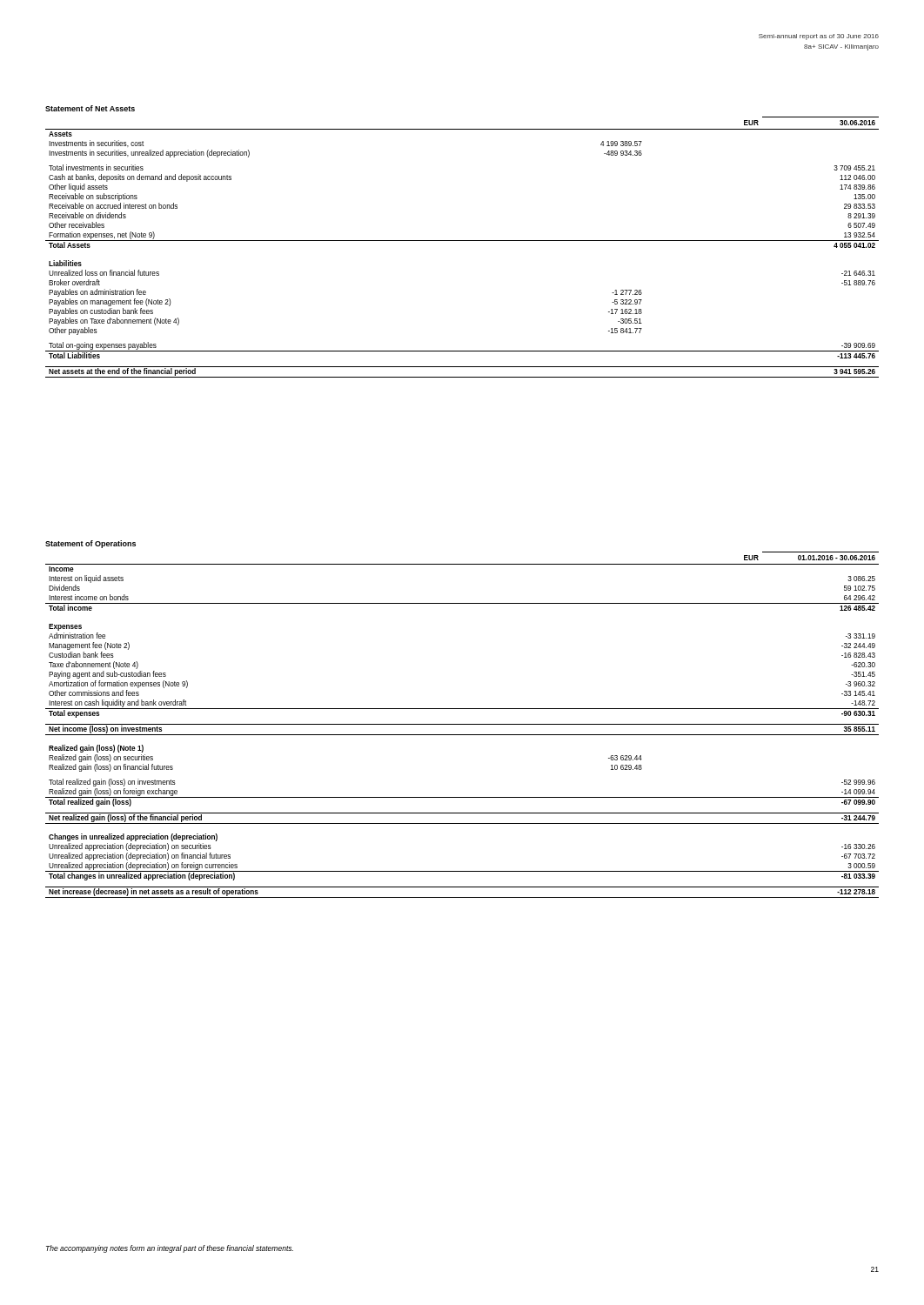Viewport: 924px width, 1305px height.
Task: Point to the block beginning "The accompanying notes form an integral part"
Action: (170, 1248)
